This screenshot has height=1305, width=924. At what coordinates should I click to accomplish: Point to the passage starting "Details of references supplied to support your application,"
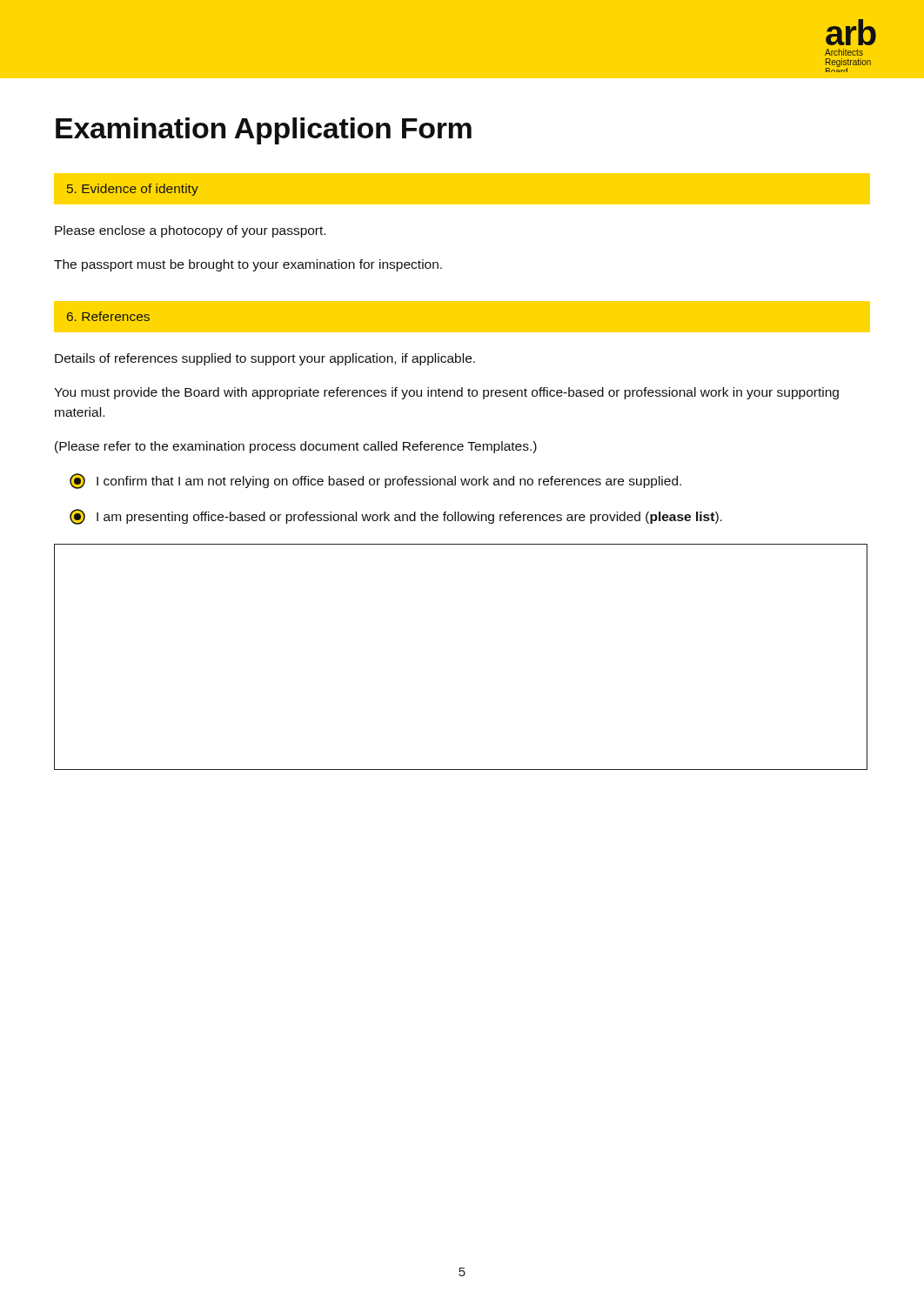tap(265, 358)
